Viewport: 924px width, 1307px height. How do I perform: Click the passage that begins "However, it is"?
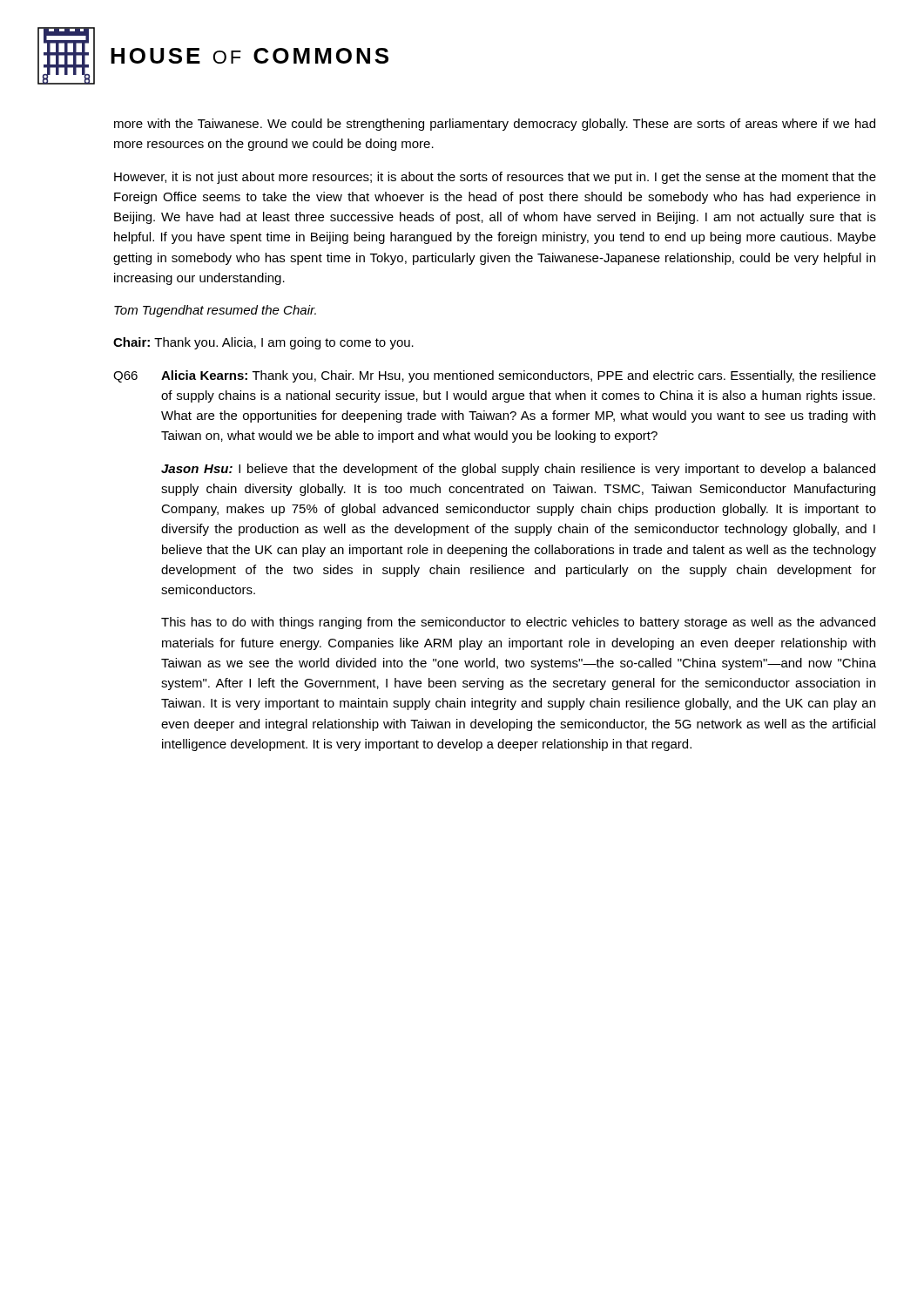pyautogui.click(x=495, y=227)
